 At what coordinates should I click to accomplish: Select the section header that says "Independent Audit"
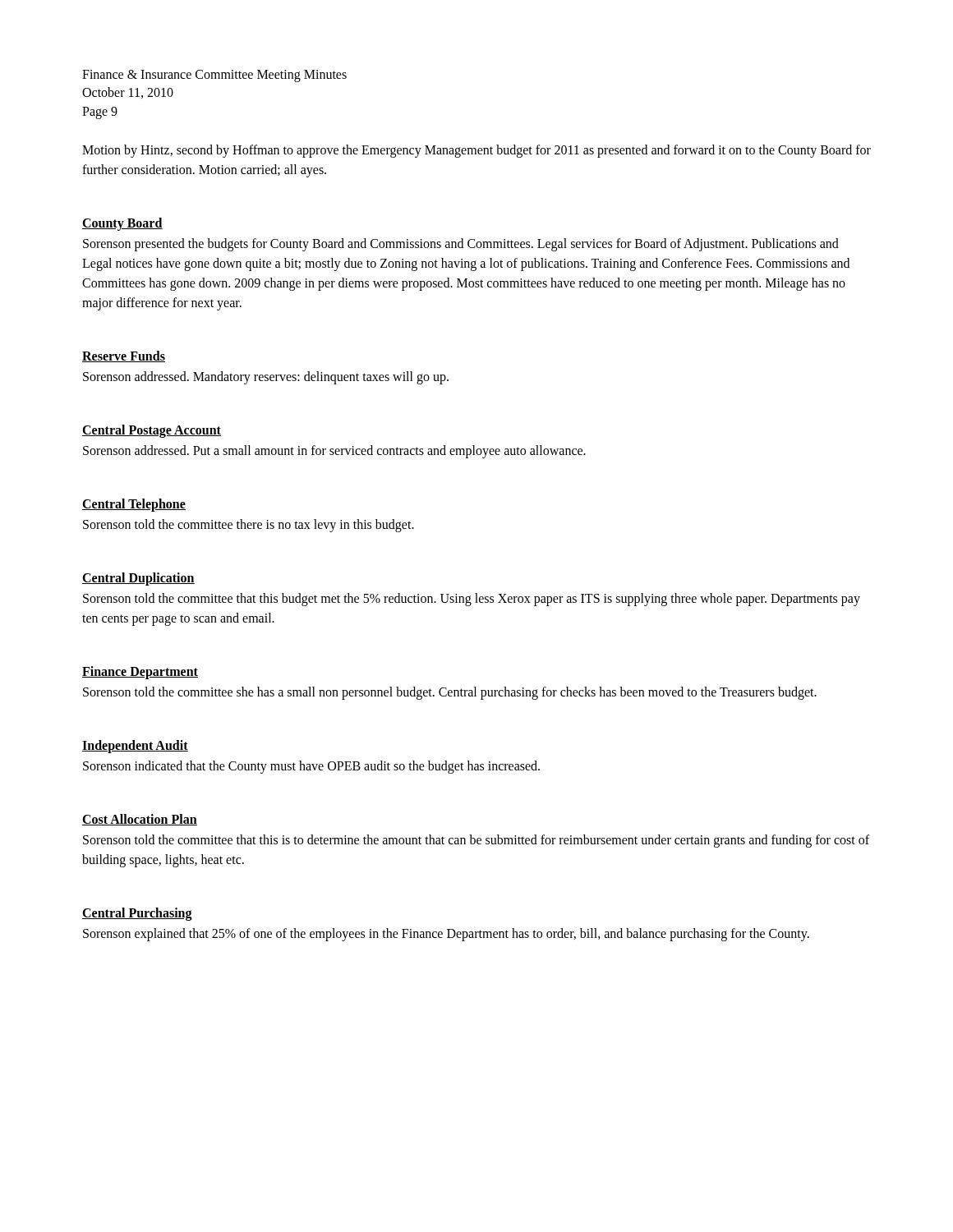(x=135, y=745)
